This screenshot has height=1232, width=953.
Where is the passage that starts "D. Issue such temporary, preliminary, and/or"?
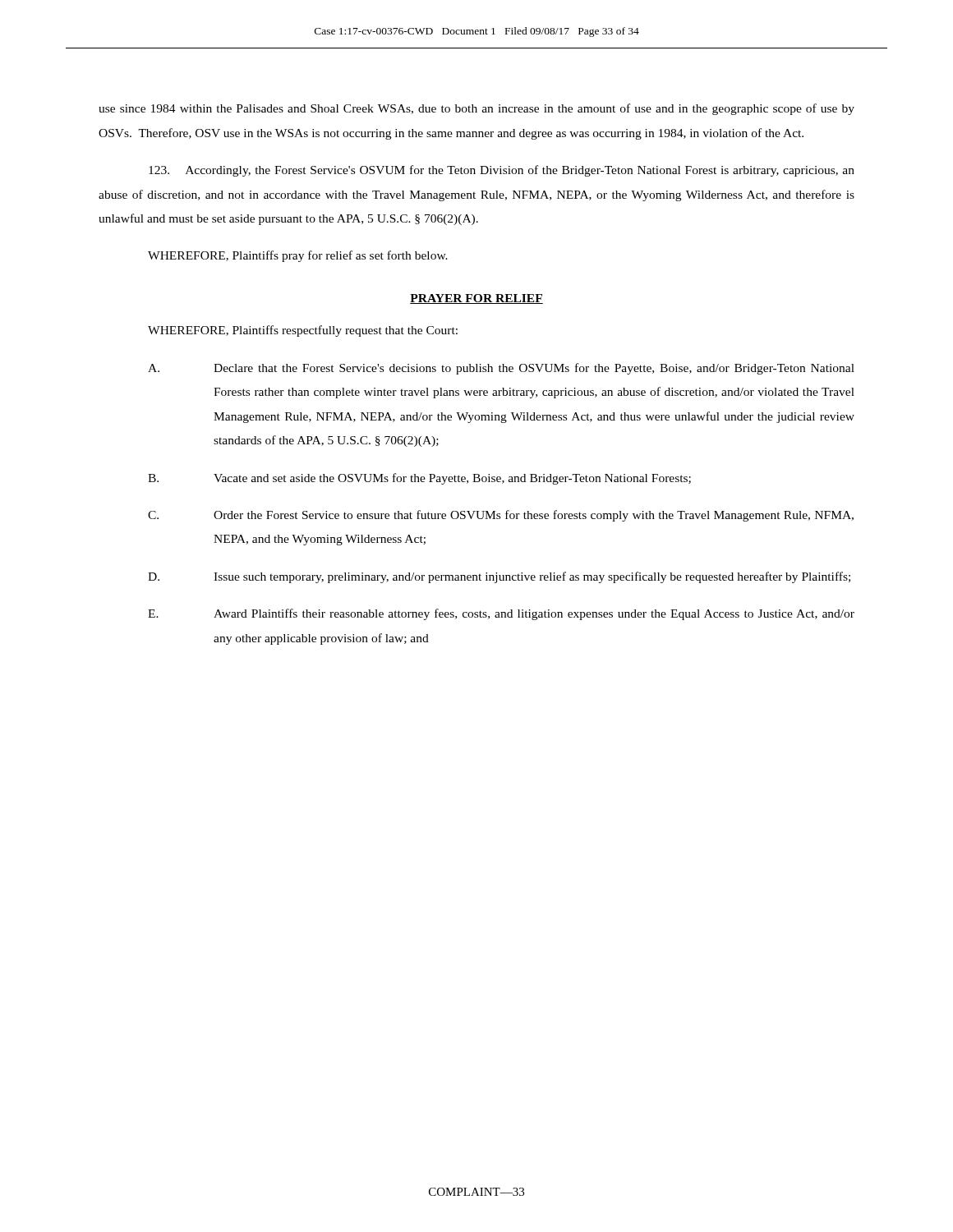pos(476,576)
